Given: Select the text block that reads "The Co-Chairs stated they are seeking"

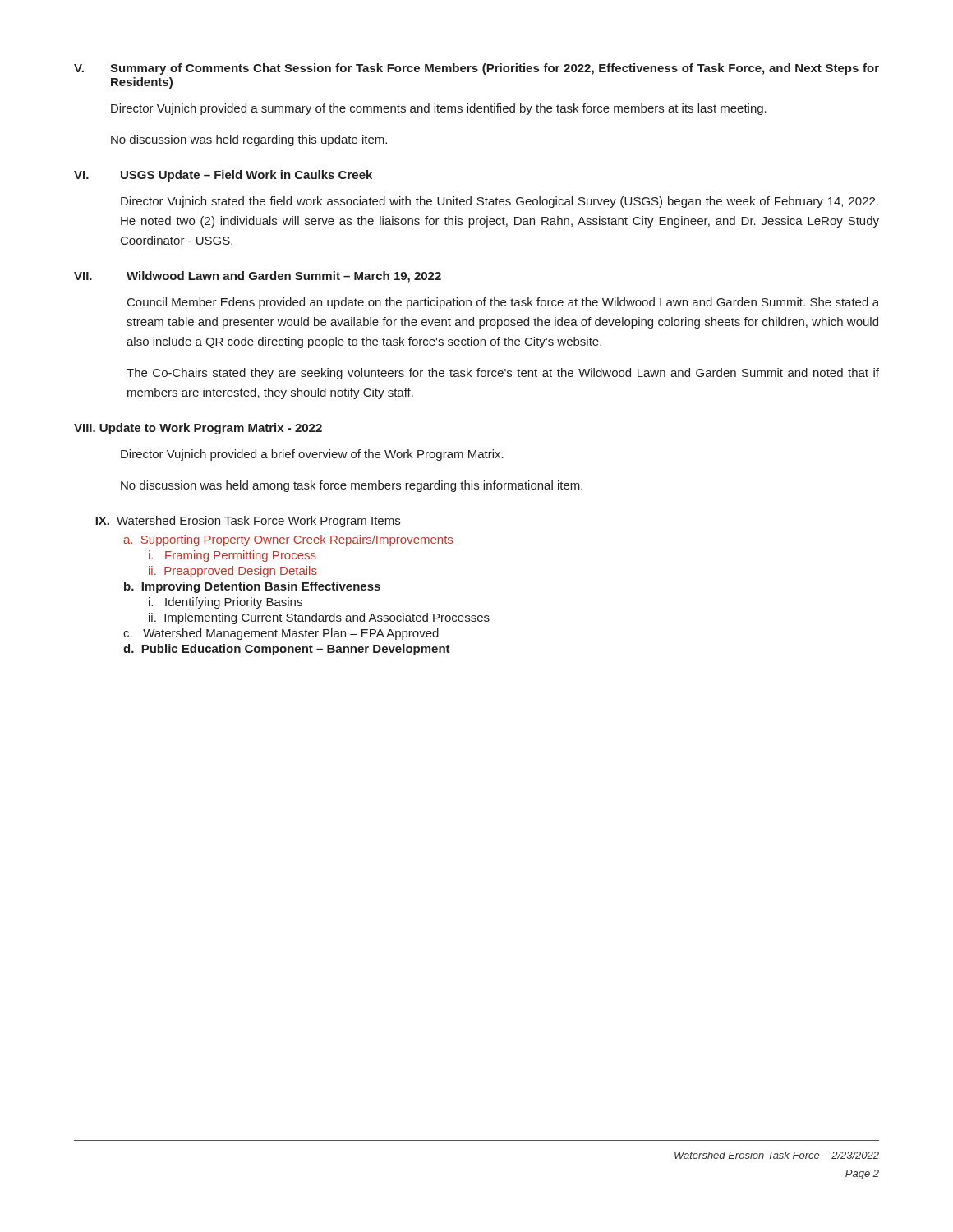Looking at the screenshot, I should (x=503, y=382).
